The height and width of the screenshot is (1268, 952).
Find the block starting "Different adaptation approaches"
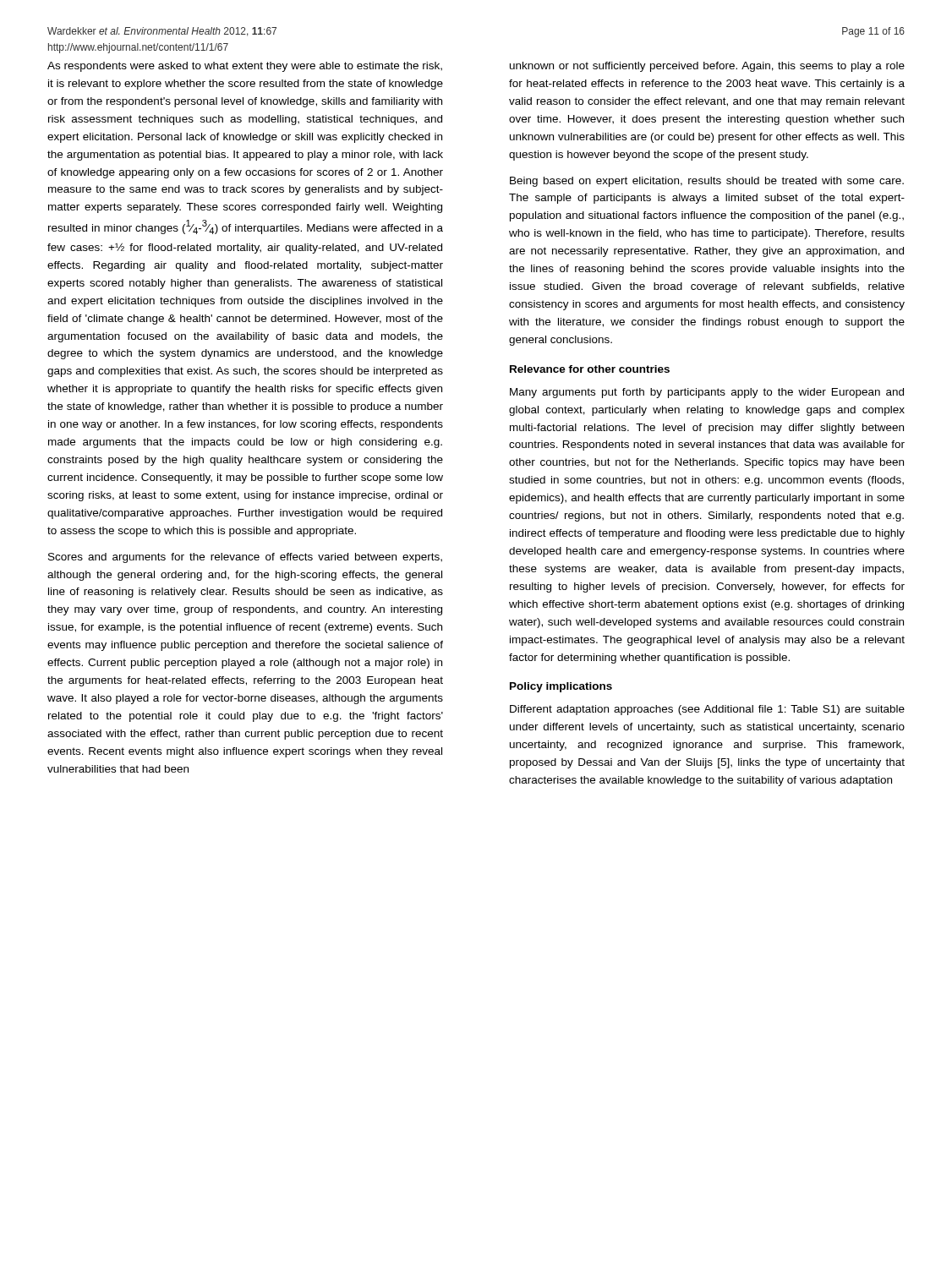click(x=707, y=745)
